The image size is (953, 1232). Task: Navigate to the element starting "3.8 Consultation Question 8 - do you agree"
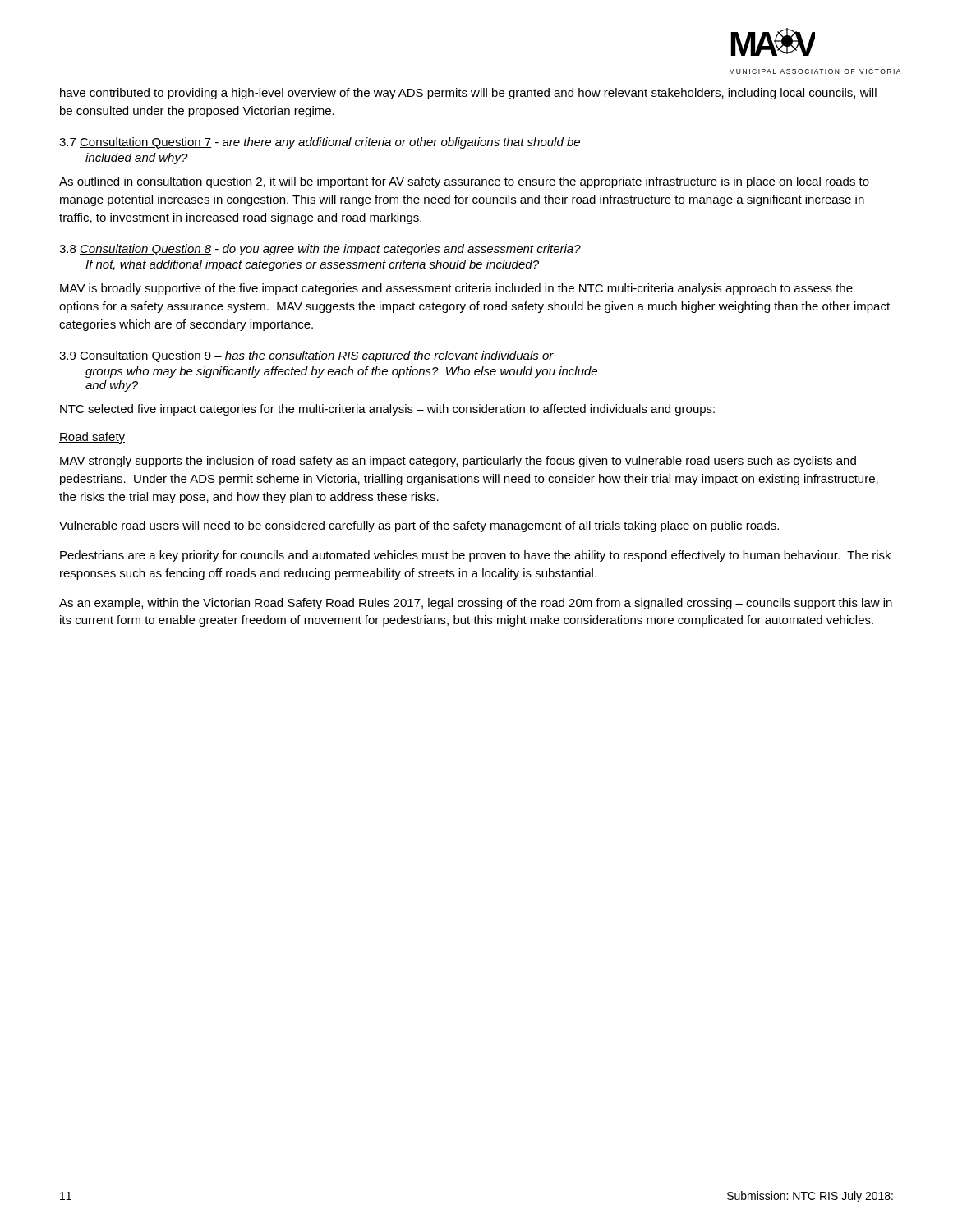click(476, 255)
